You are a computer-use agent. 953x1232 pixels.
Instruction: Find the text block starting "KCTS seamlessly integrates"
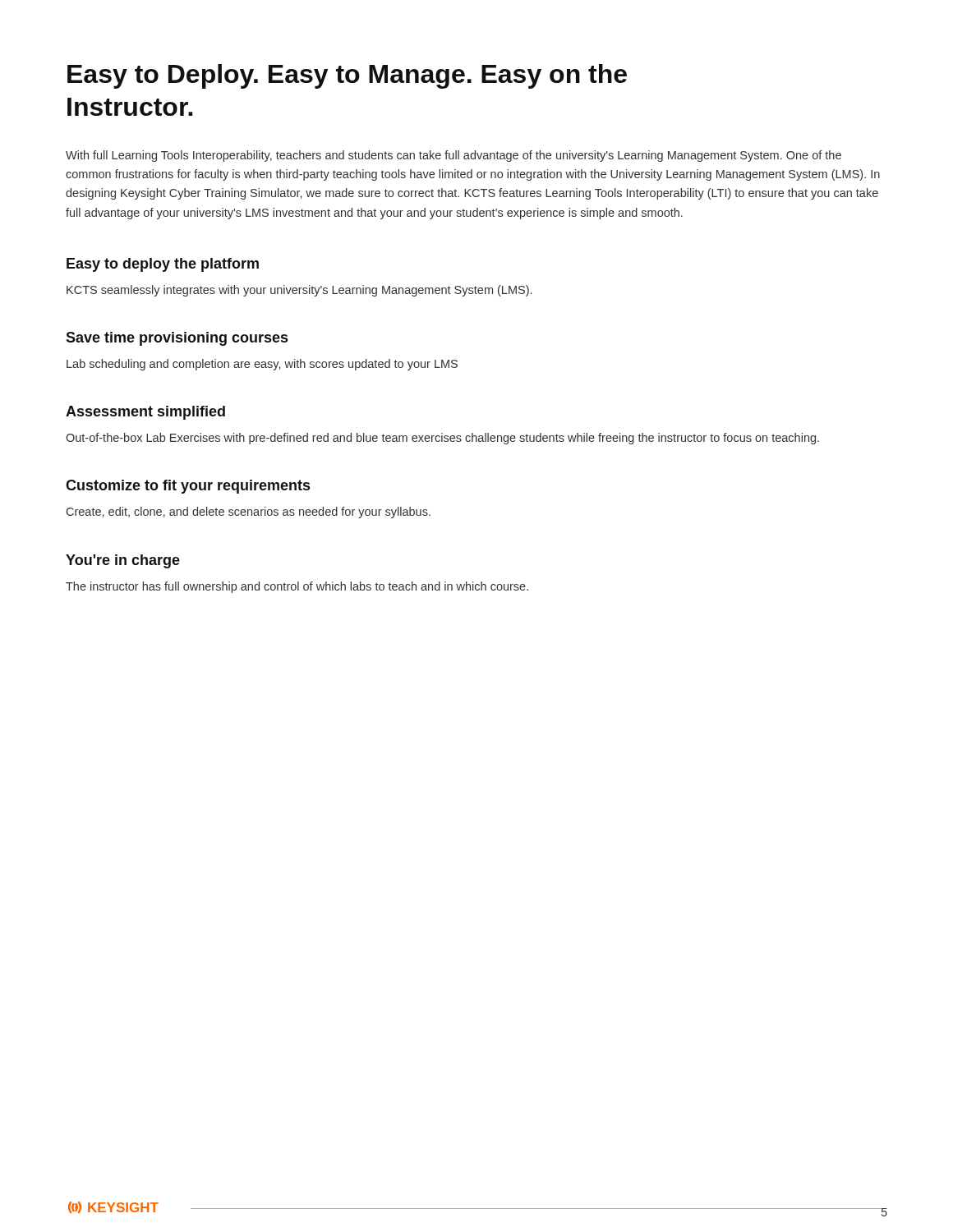(299, 290)
